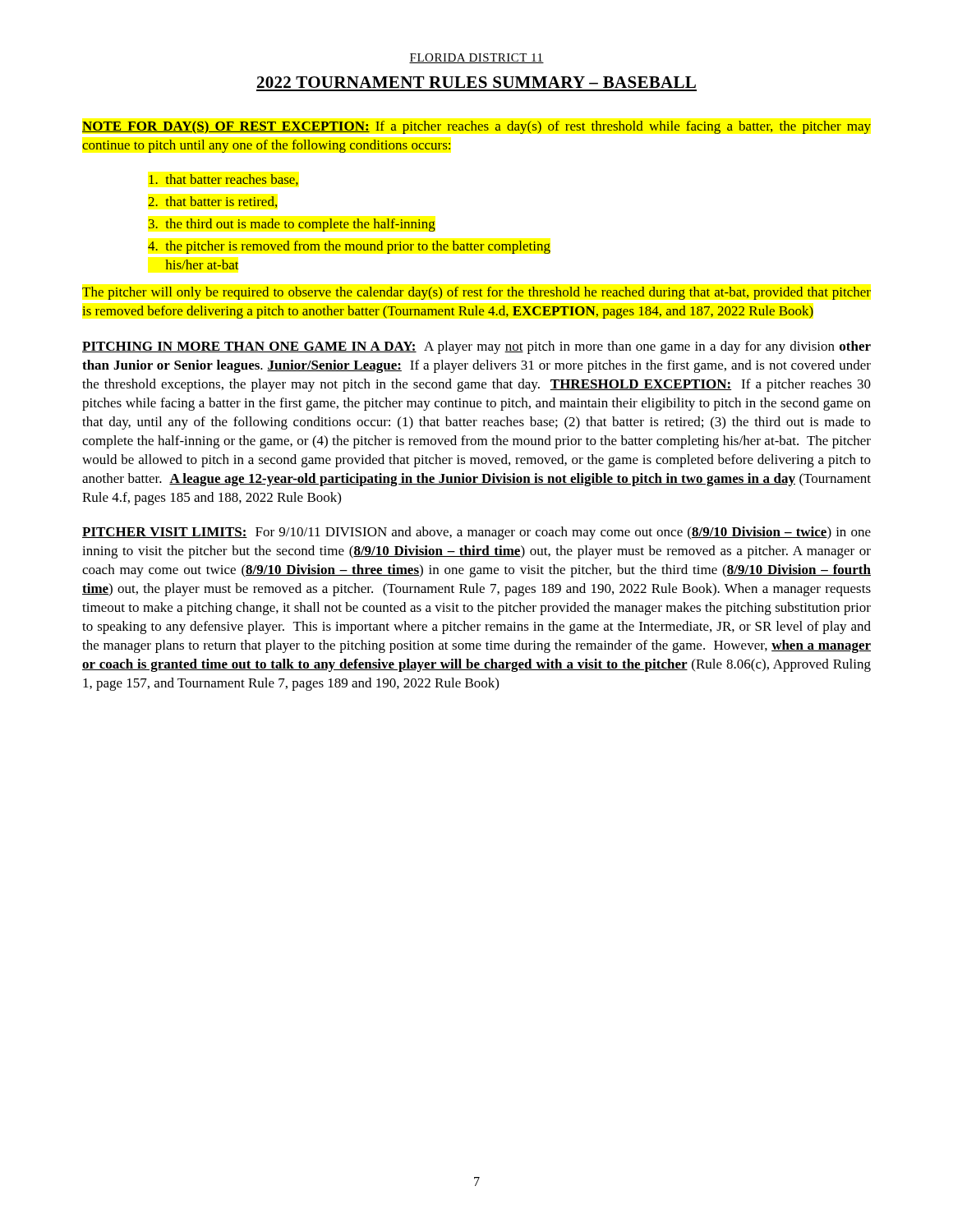Click the passage that begins "4. the pitcher is removed"
This screenshot has width=953, height=1232.
click(349, 256)
